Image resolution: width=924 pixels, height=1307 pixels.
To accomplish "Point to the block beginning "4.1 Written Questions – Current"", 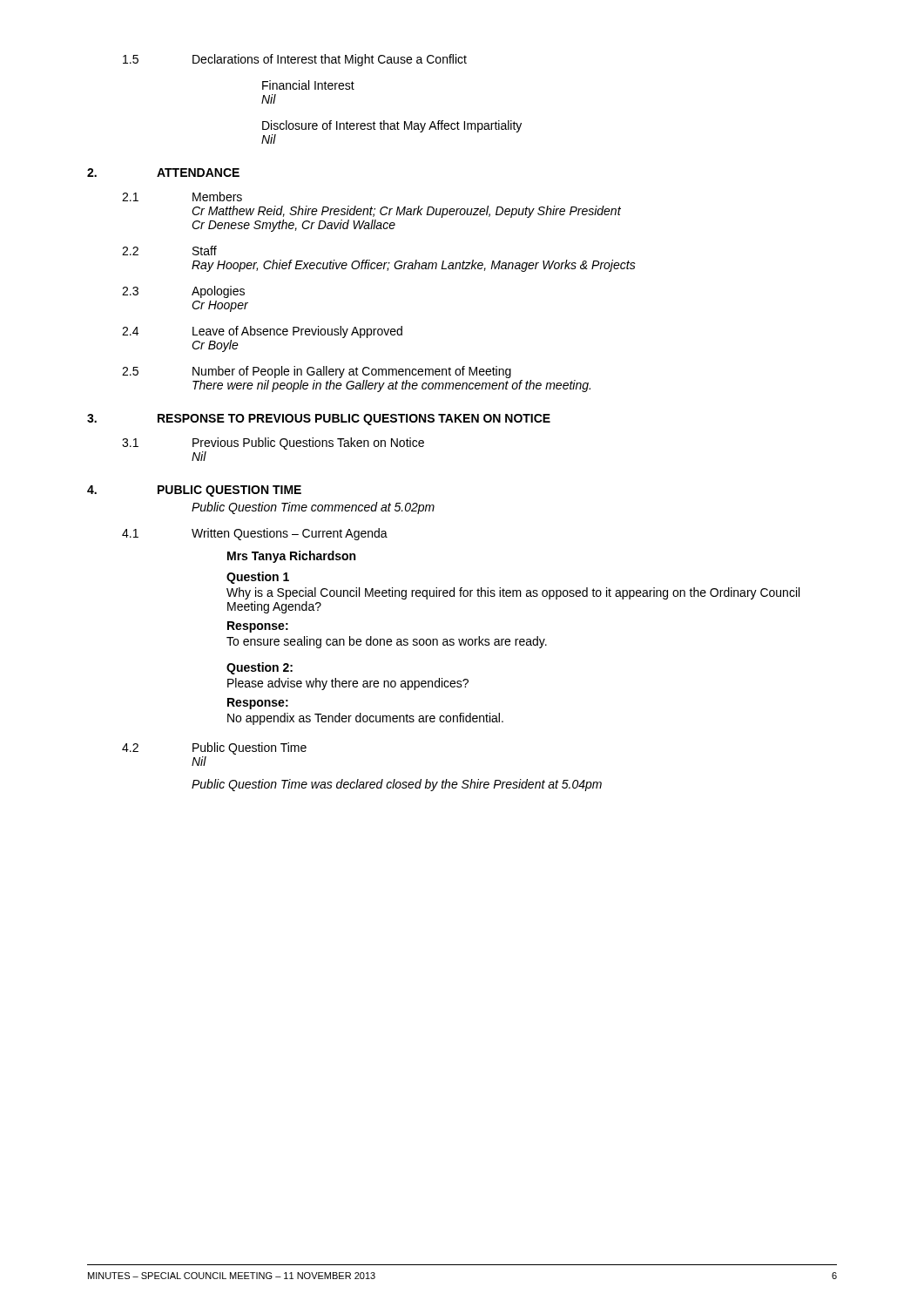I will tap(255, 534).
